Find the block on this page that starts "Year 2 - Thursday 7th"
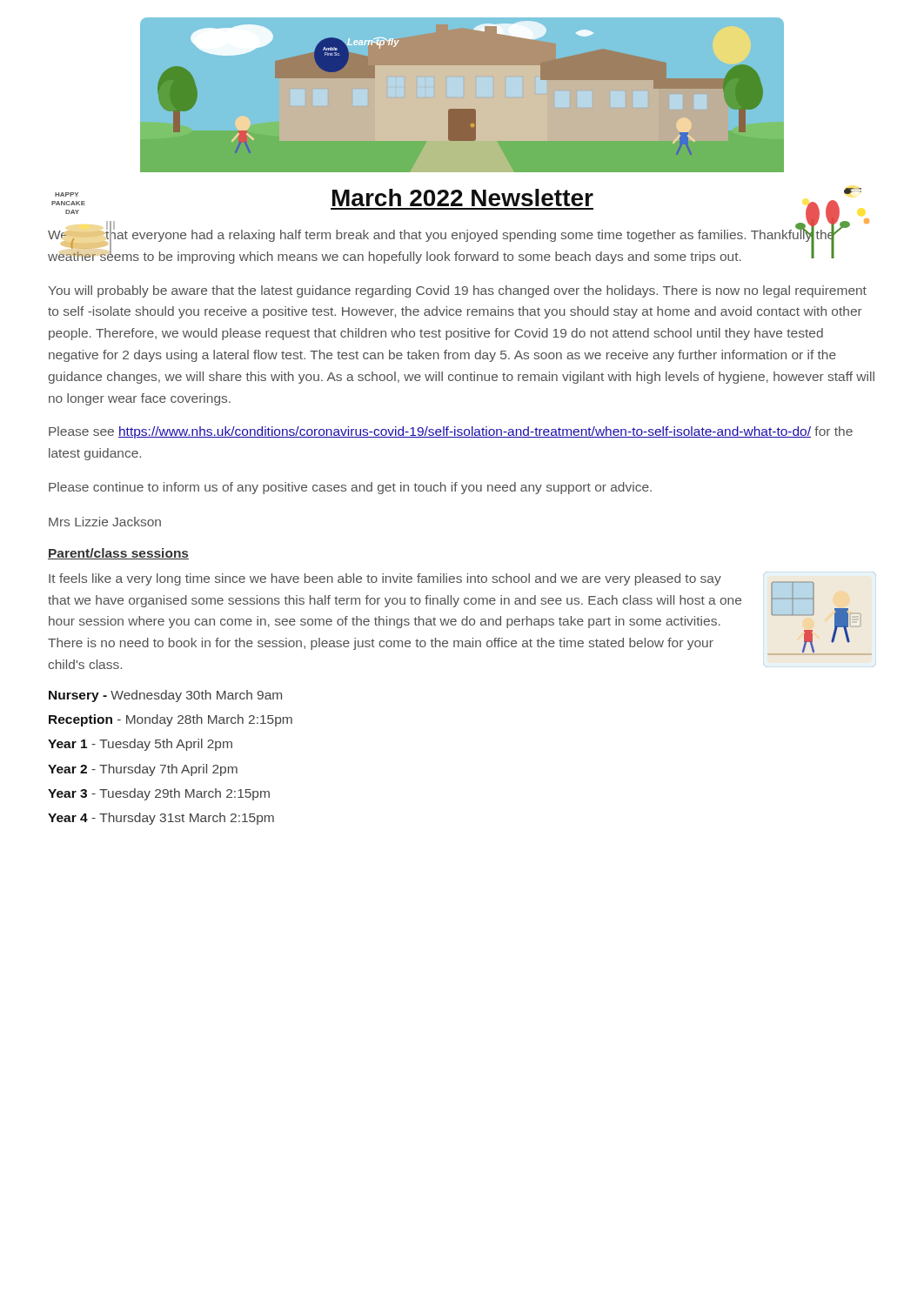The image size is (924, 1305). click(143, 768)
